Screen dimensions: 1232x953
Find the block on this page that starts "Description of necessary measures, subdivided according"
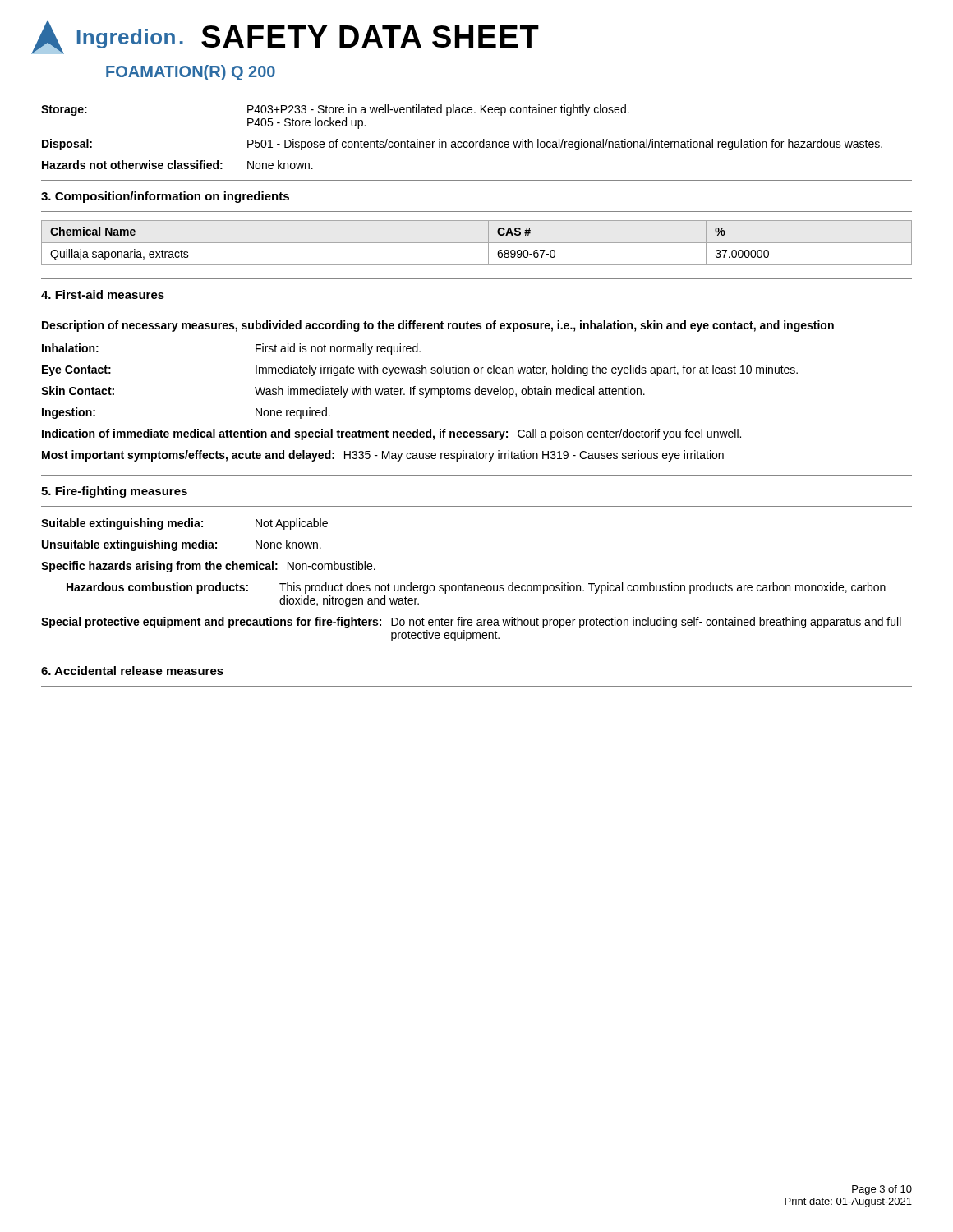pos(438,325)
